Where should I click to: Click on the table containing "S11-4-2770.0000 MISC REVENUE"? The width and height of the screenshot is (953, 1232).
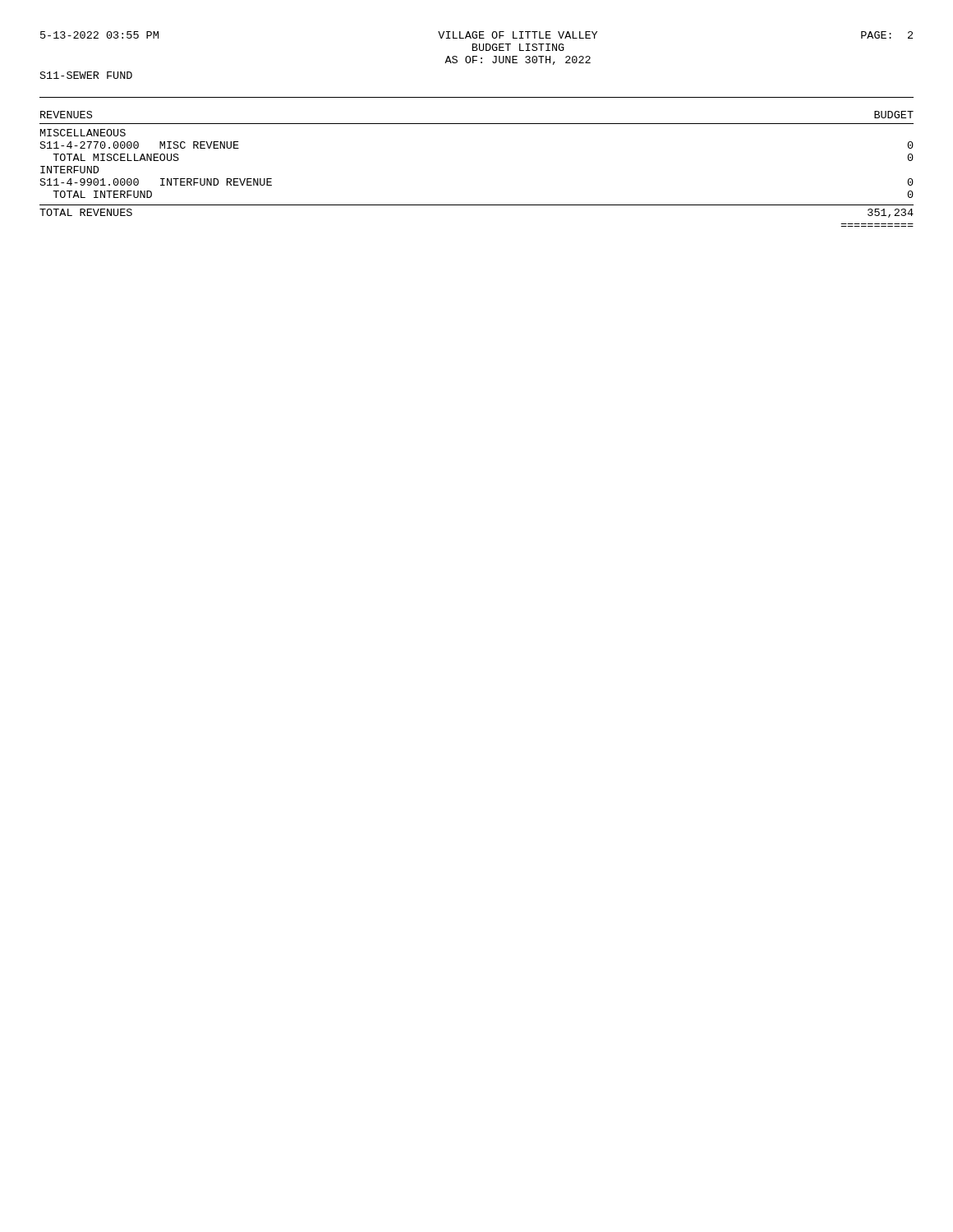476,179
